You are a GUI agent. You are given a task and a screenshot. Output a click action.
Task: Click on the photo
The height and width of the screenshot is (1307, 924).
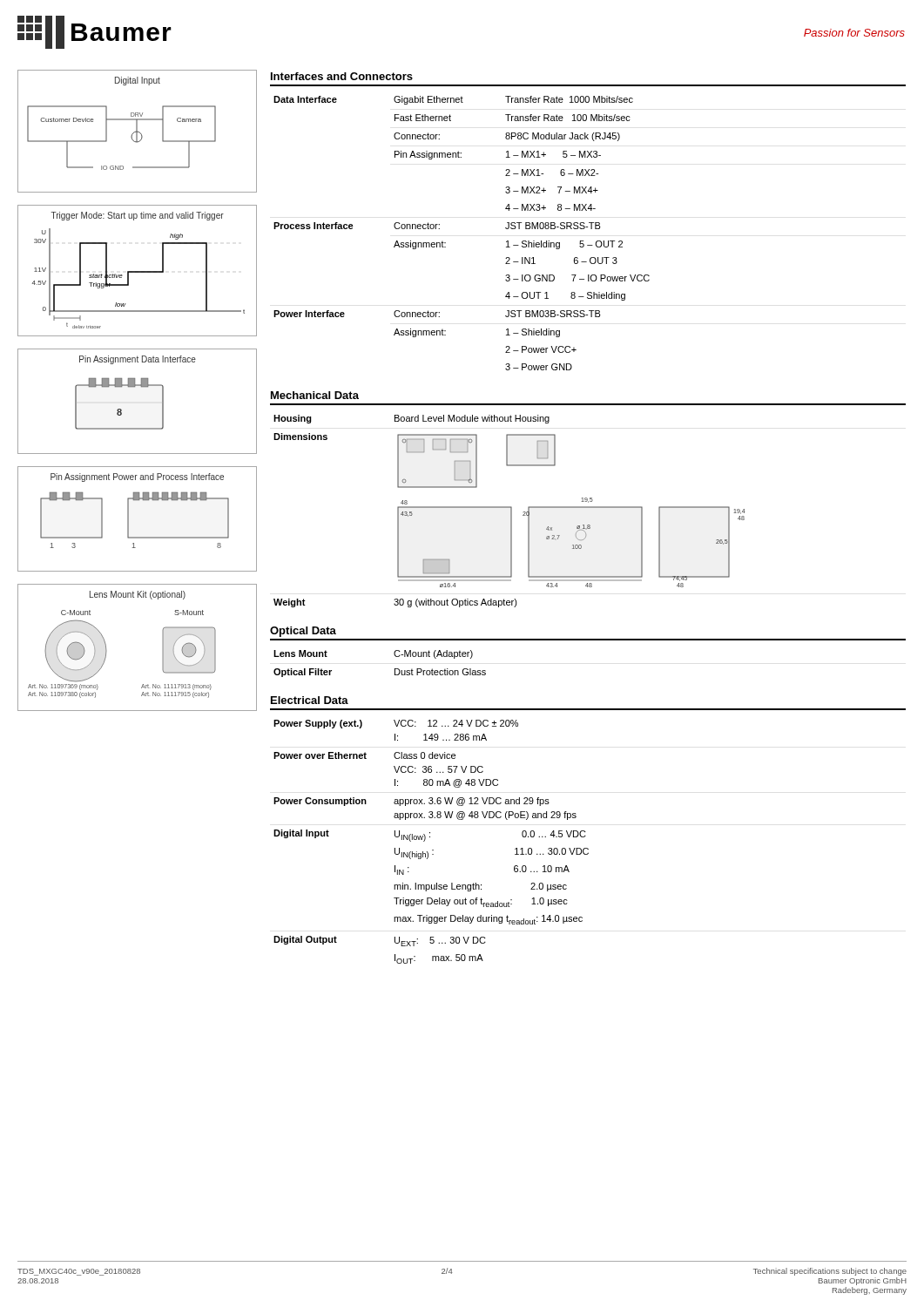[x=137, y=647]
